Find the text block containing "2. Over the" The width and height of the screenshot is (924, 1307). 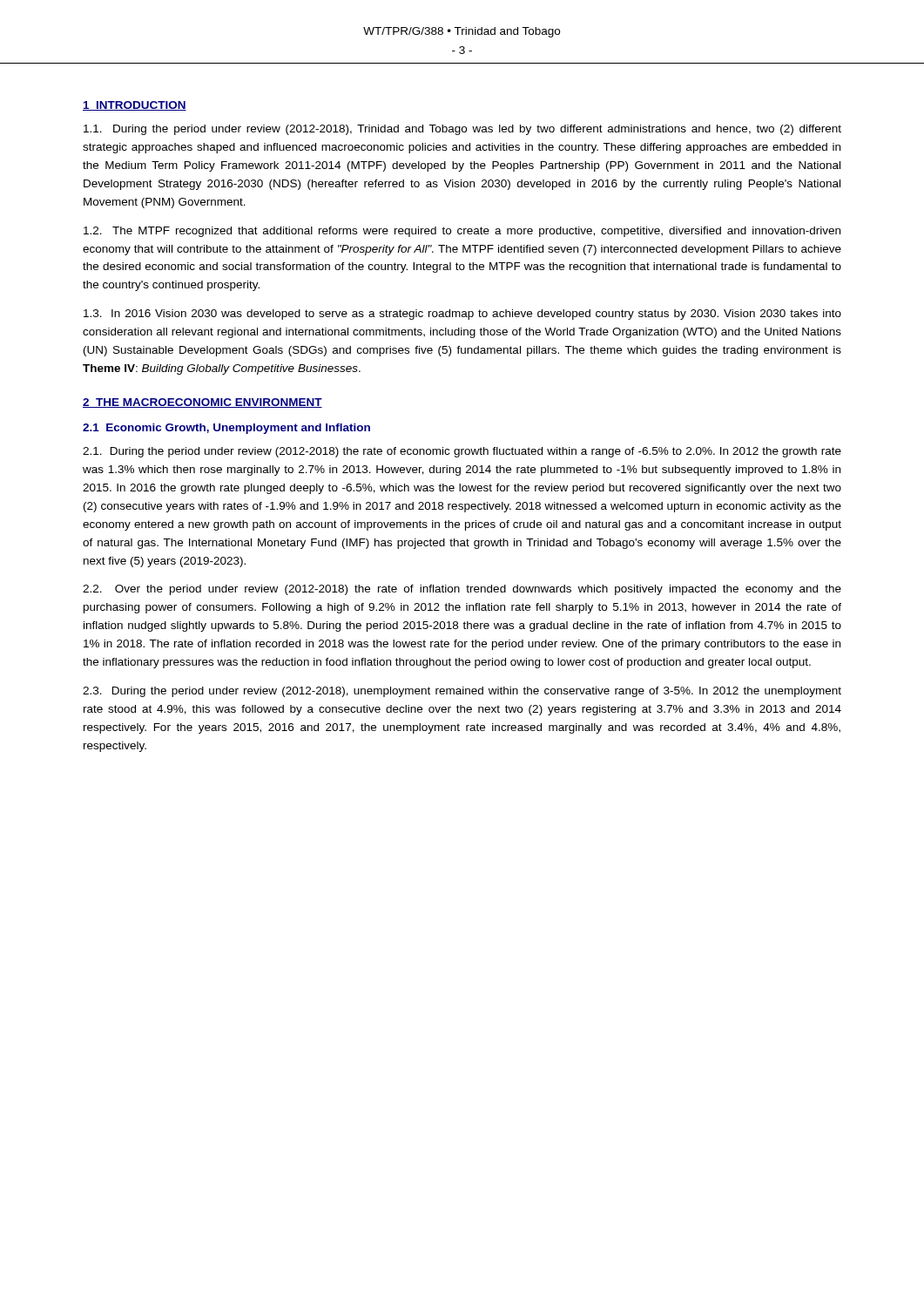(x=462, y=625)
